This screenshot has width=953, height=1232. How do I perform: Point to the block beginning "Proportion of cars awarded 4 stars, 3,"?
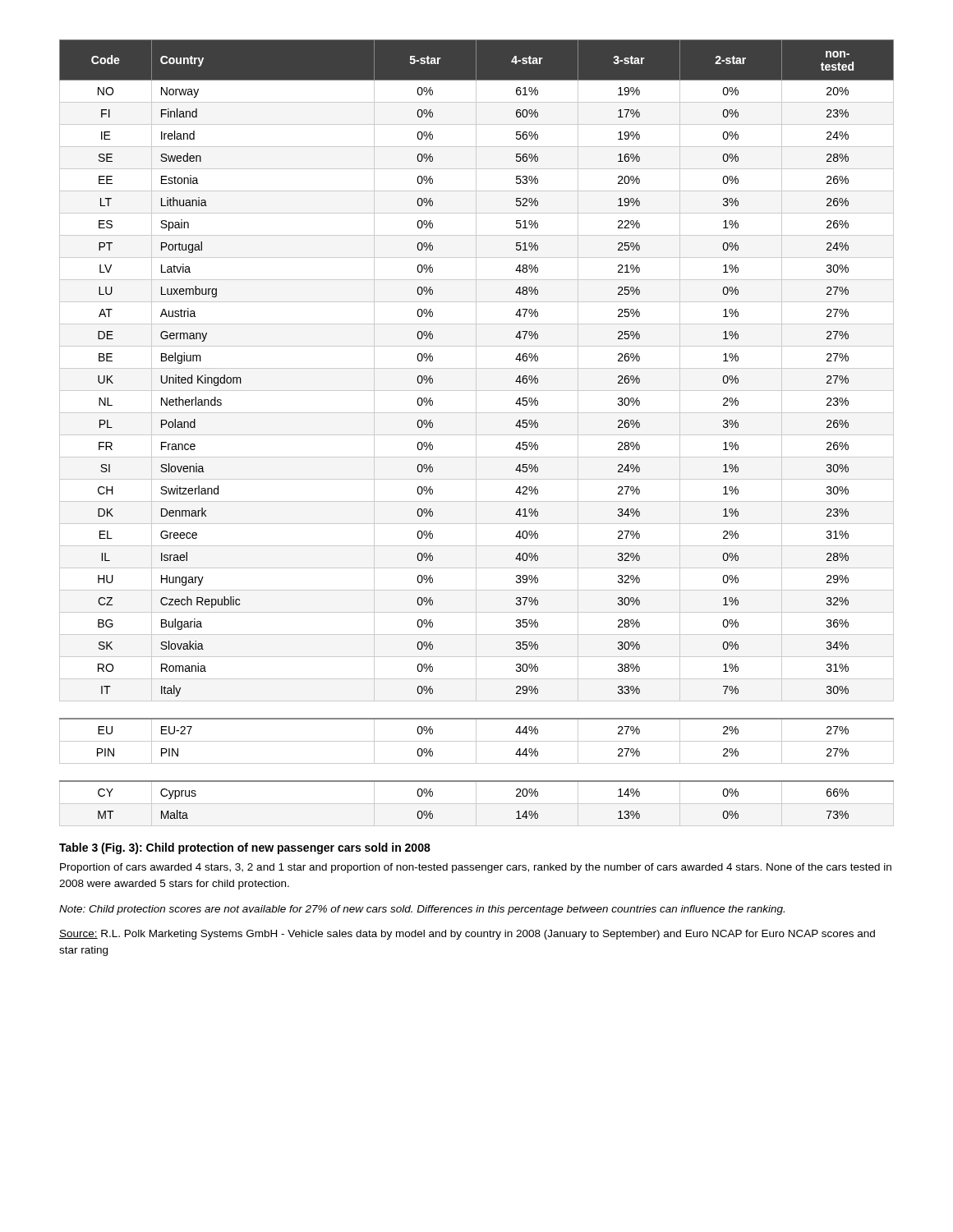pos(476,875)
